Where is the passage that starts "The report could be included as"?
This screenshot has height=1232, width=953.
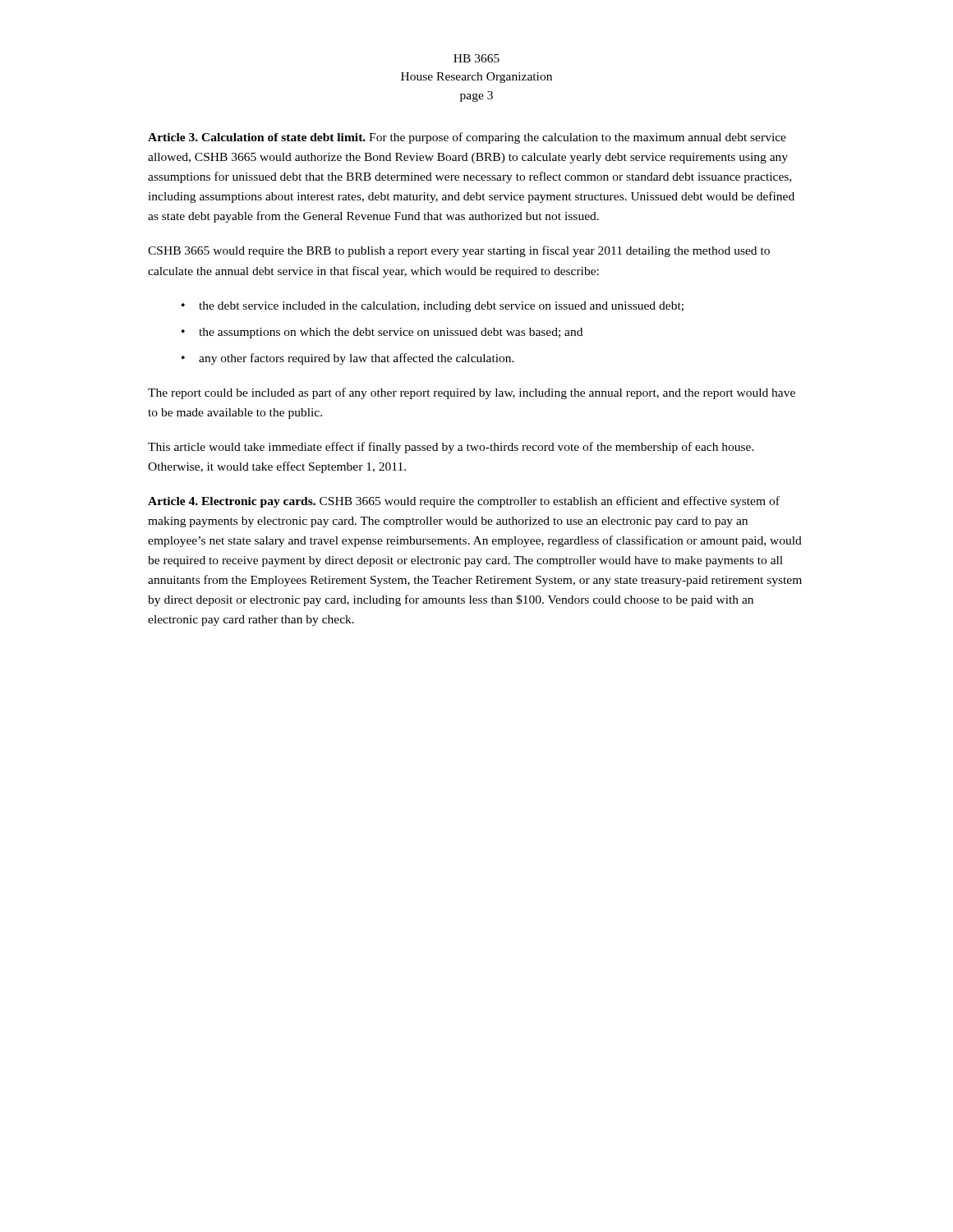click(472, 402)
